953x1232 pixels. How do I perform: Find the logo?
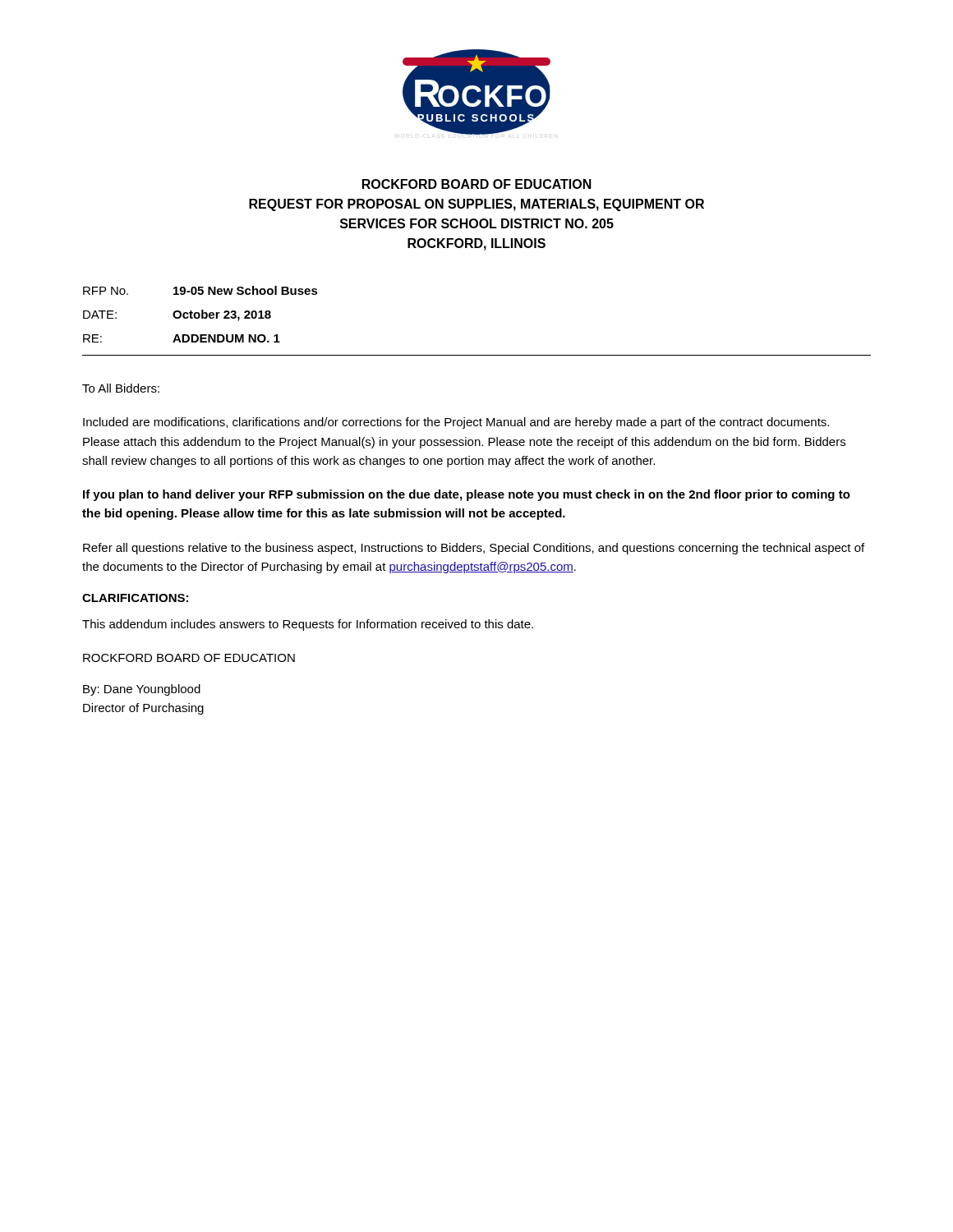coord(476,100)
